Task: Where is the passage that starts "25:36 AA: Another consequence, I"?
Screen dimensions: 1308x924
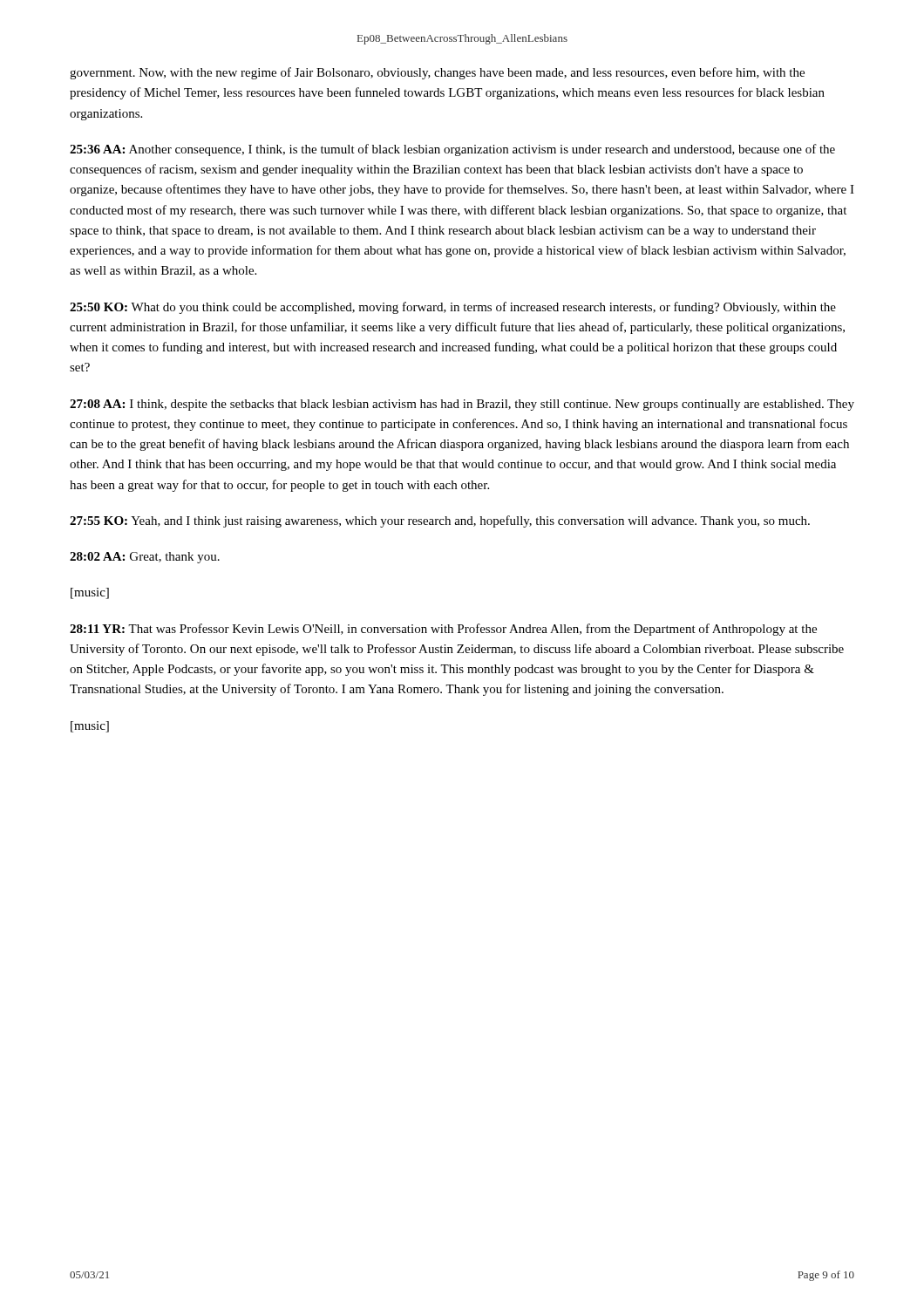Action: pyautogui.click(x=462, y=210)
